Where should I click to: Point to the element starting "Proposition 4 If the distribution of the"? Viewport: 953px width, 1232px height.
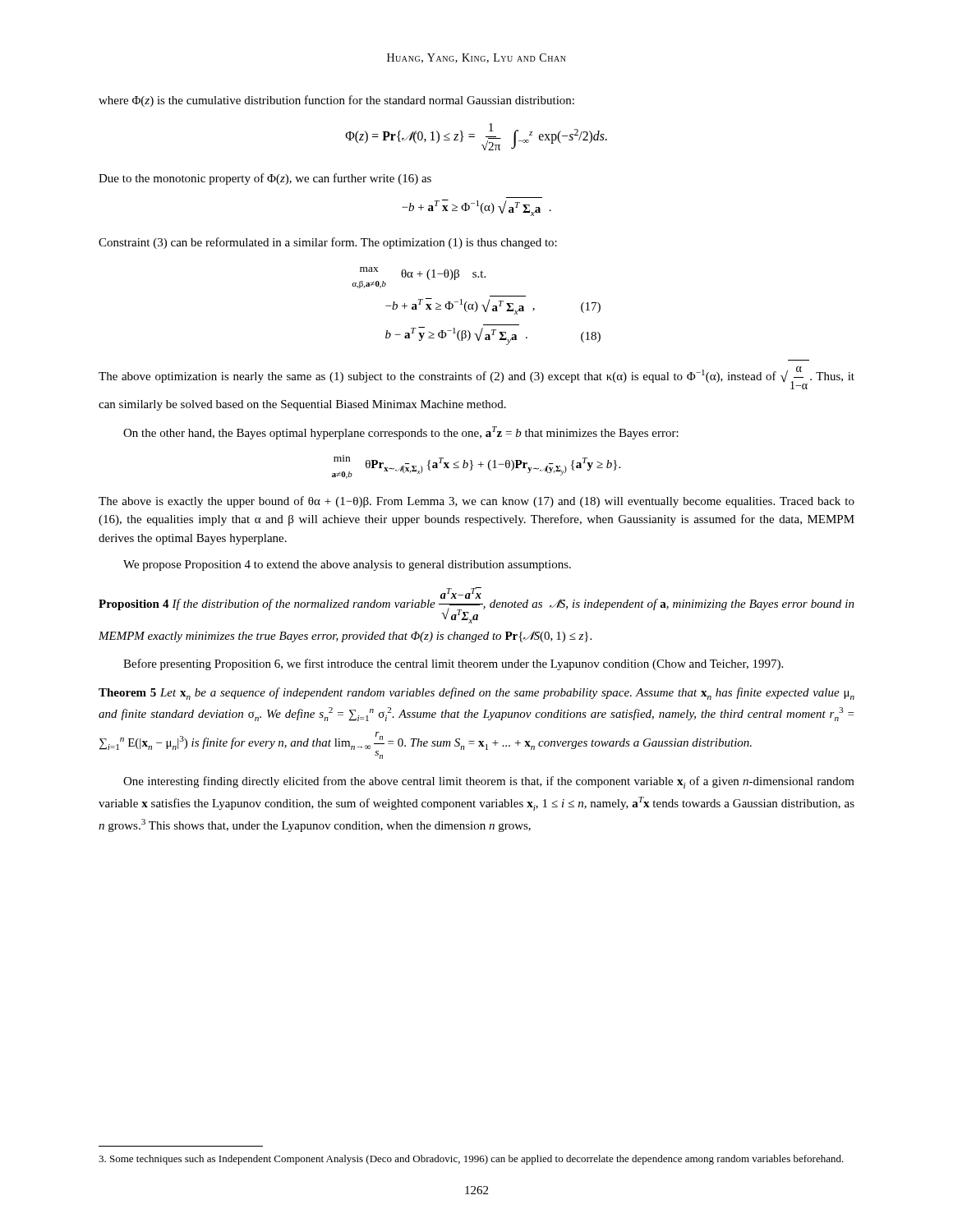[x=476, y=614]
